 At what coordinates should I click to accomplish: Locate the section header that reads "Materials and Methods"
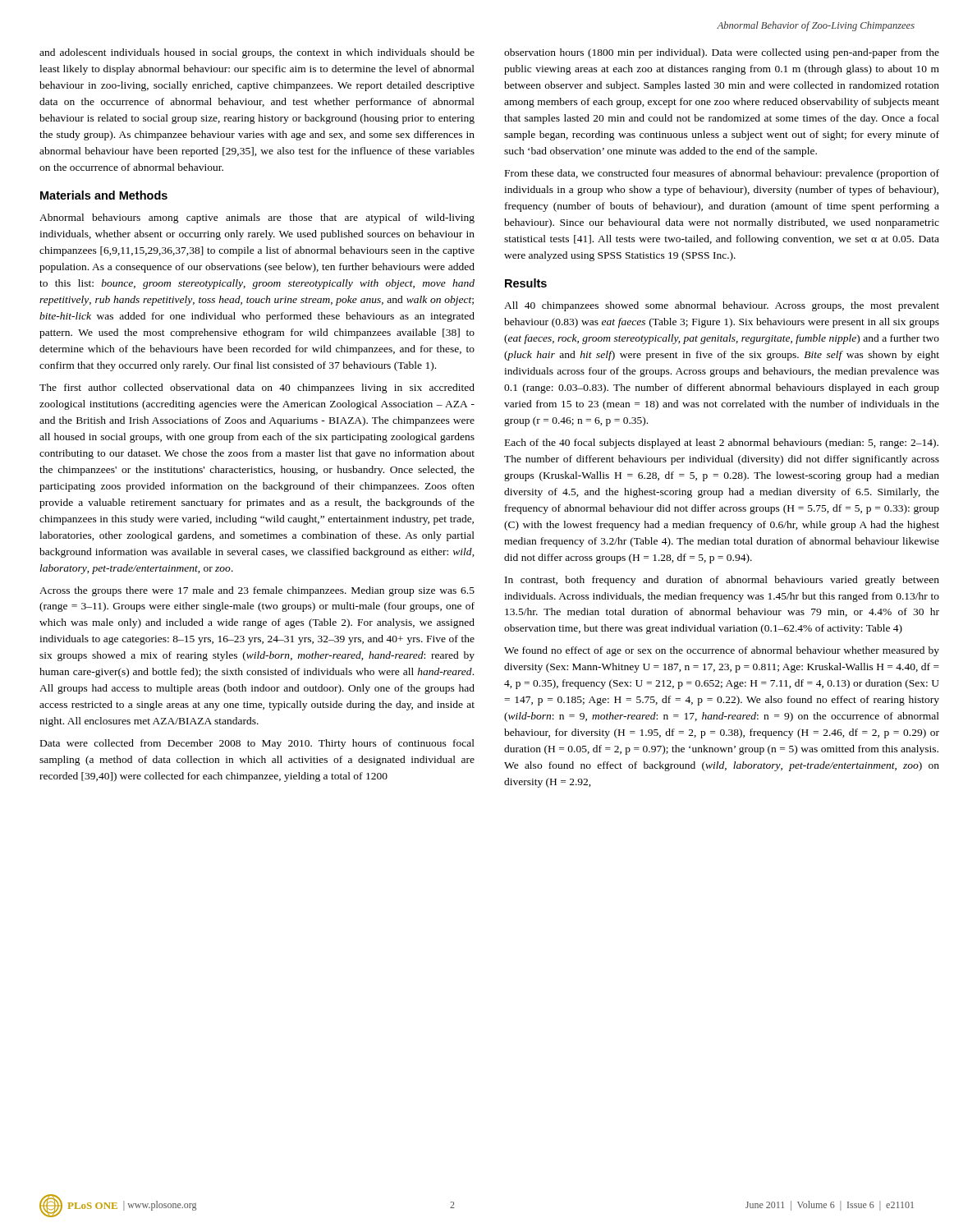click(104, 195)
